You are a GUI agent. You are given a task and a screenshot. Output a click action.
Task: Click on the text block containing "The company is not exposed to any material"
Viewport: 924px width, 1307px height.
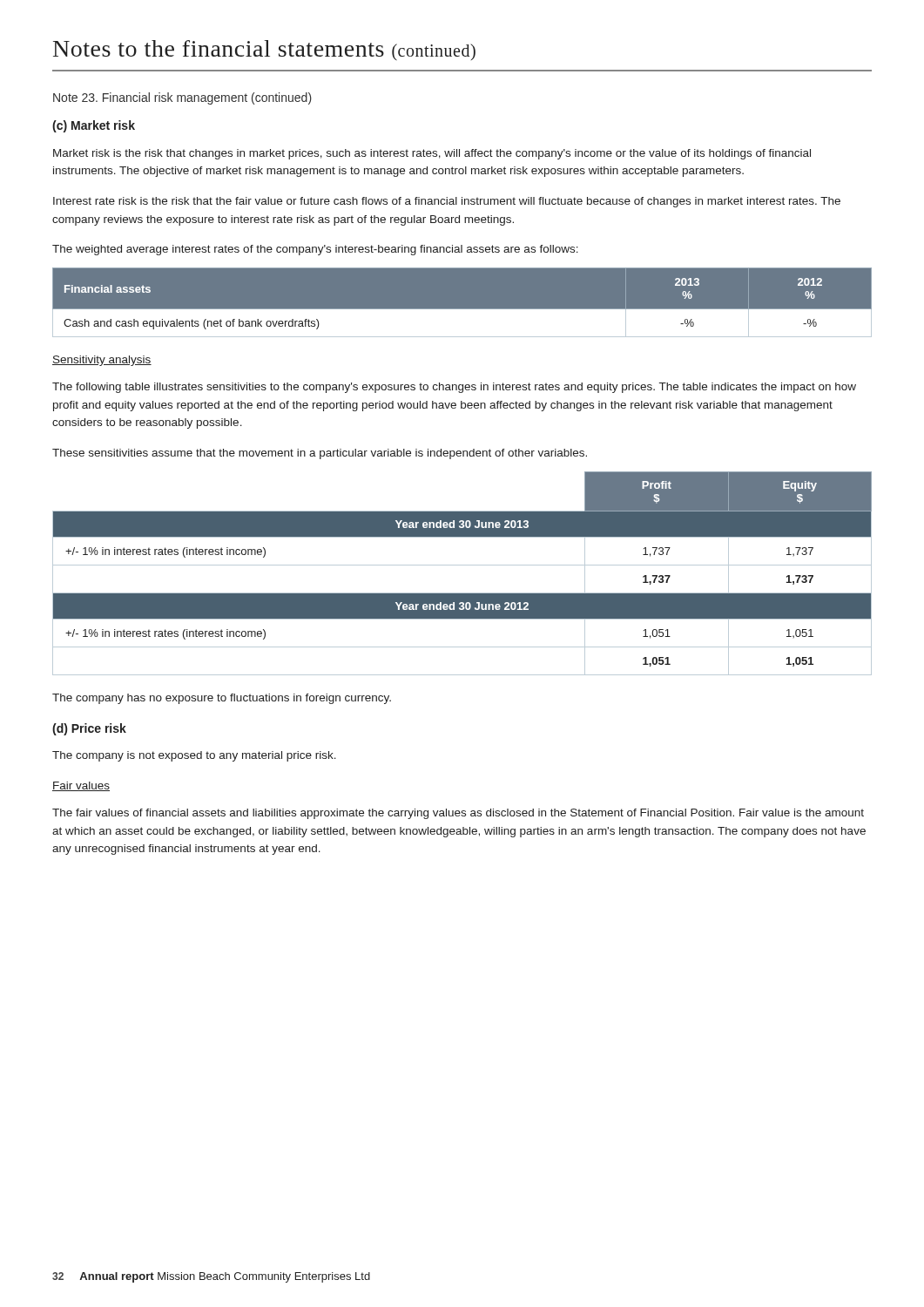[194, 756]
